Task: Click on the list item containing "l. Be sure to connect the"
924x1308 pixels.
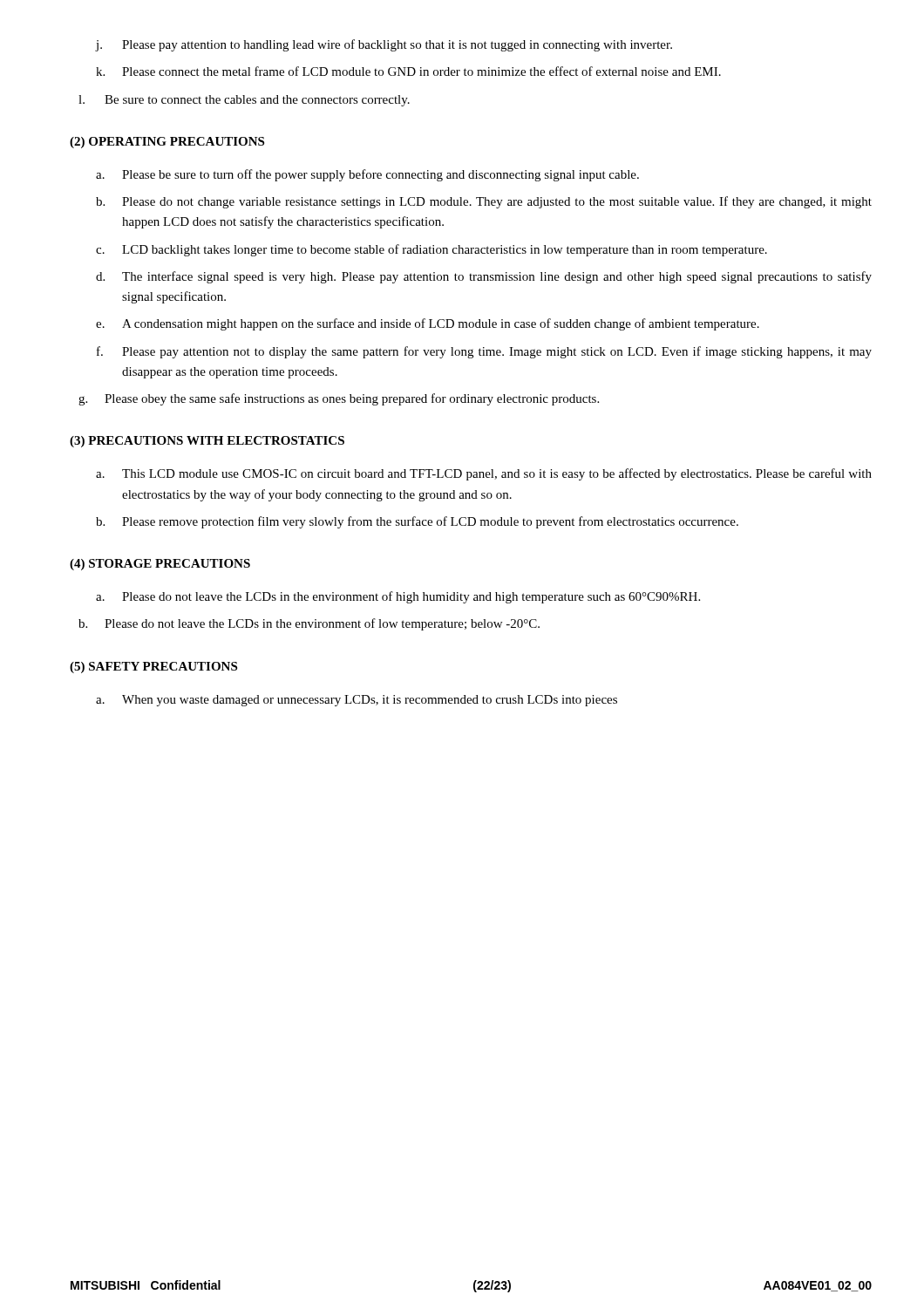Action: pos(244,101)
